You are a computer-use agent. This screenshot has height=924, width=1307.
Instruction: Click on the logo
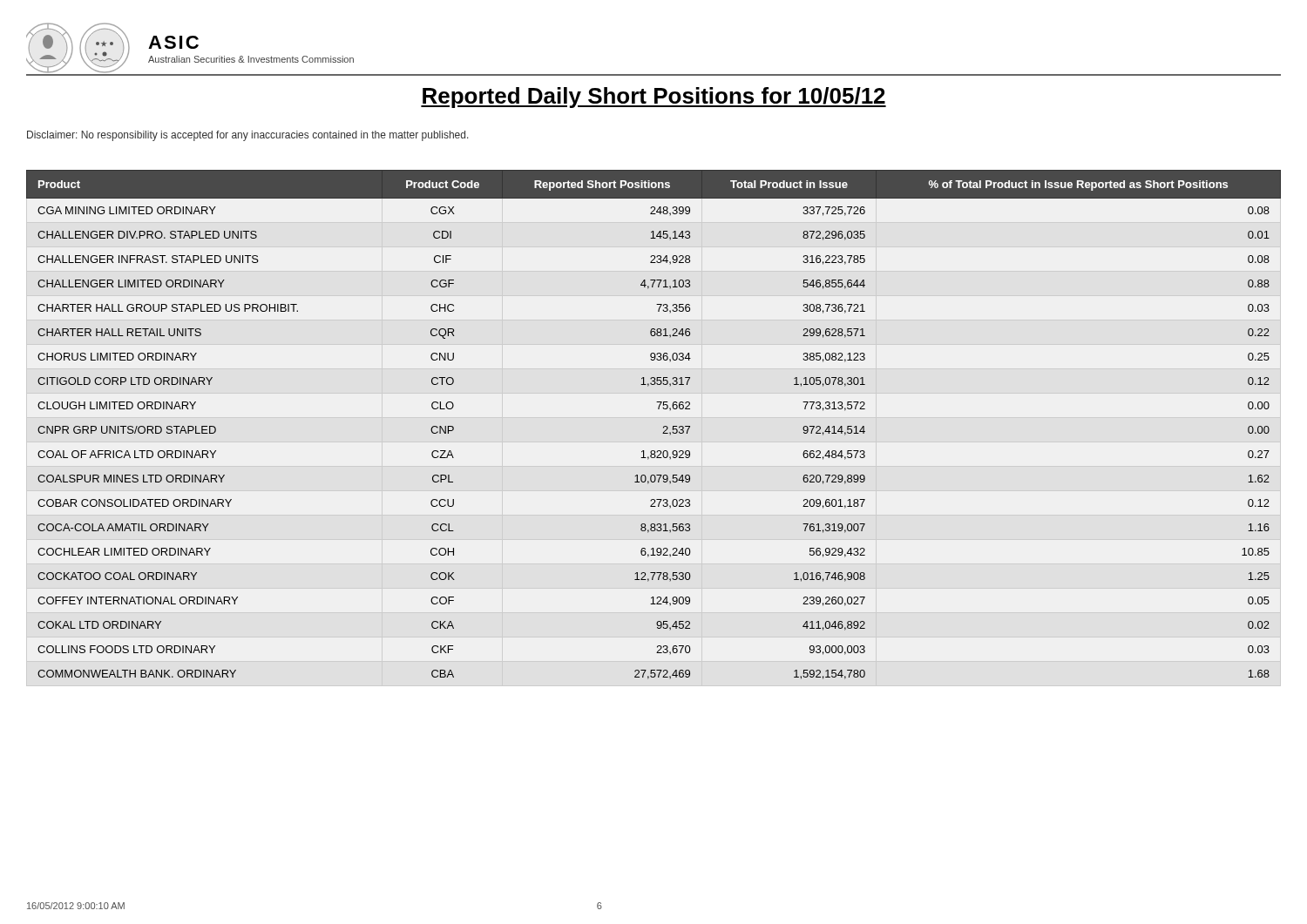pyautogui.click(x=190, y=48)
